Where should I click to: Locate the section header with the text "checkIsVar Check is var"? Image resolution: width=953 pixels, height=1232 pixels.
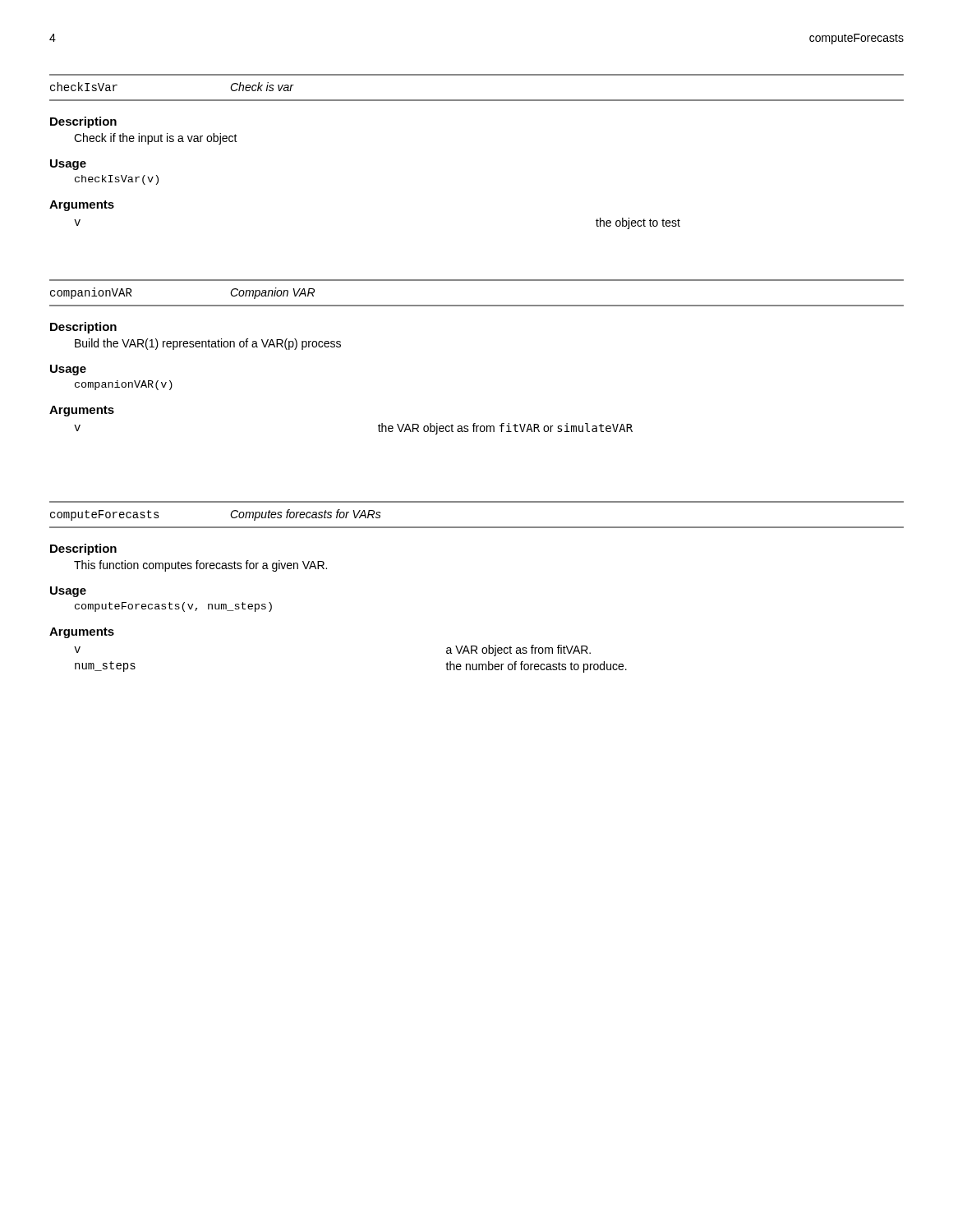pyautogui.click(x=80, y=87)
